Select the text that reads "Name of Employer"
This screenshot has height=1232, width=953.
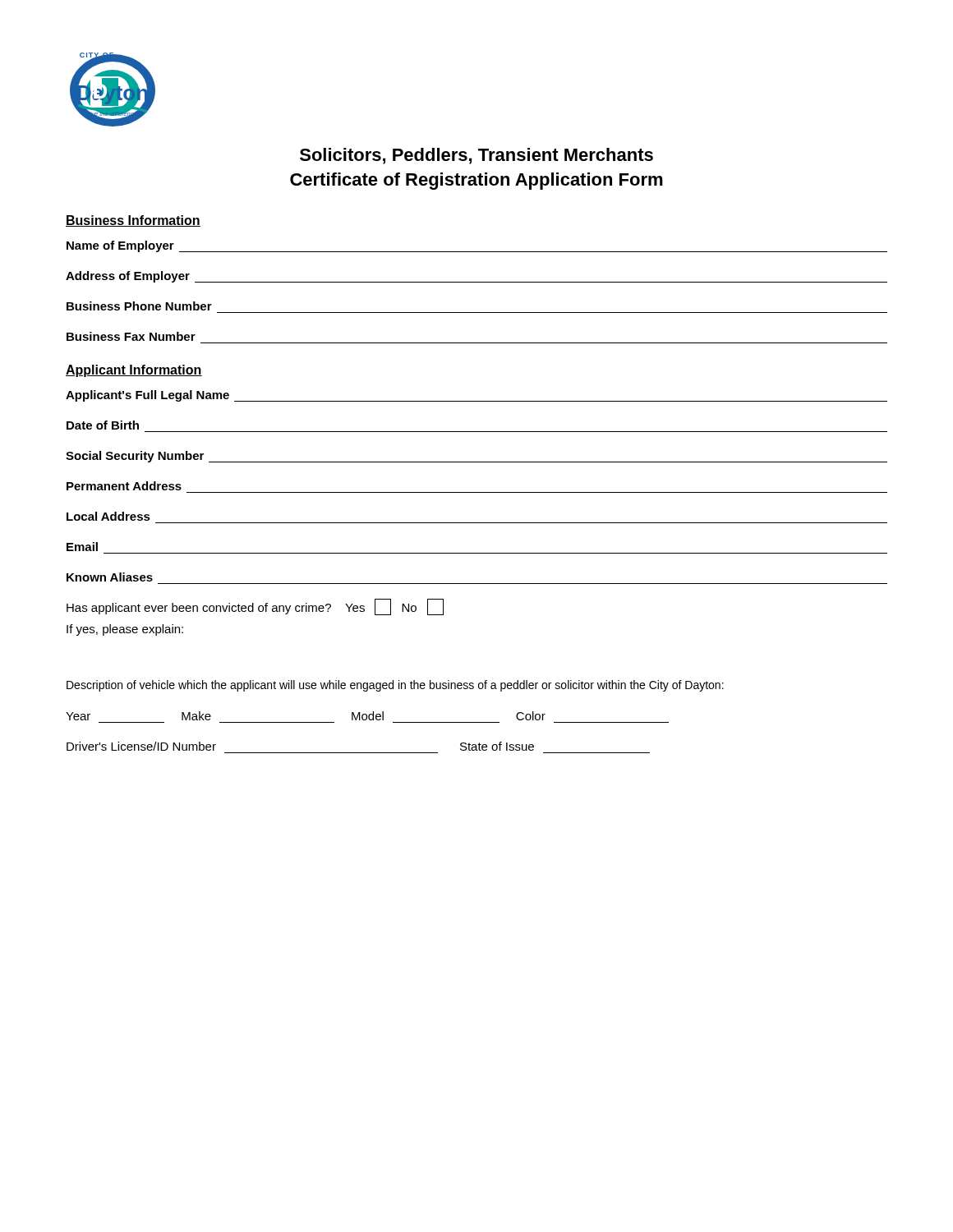[x=476, y=244]
